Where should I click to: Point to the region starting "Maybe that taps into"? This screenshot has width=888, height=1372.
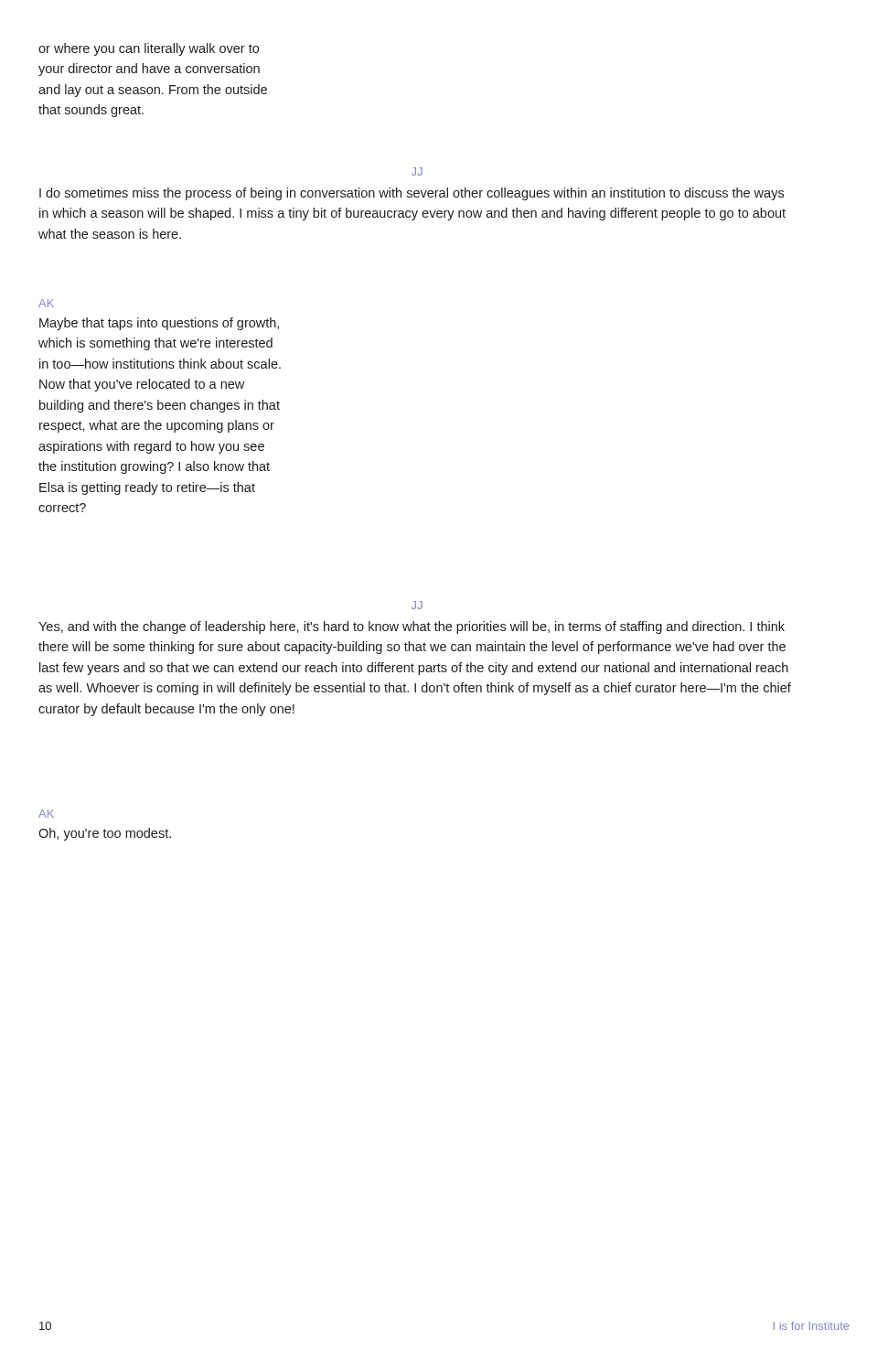tap(161, 416)
